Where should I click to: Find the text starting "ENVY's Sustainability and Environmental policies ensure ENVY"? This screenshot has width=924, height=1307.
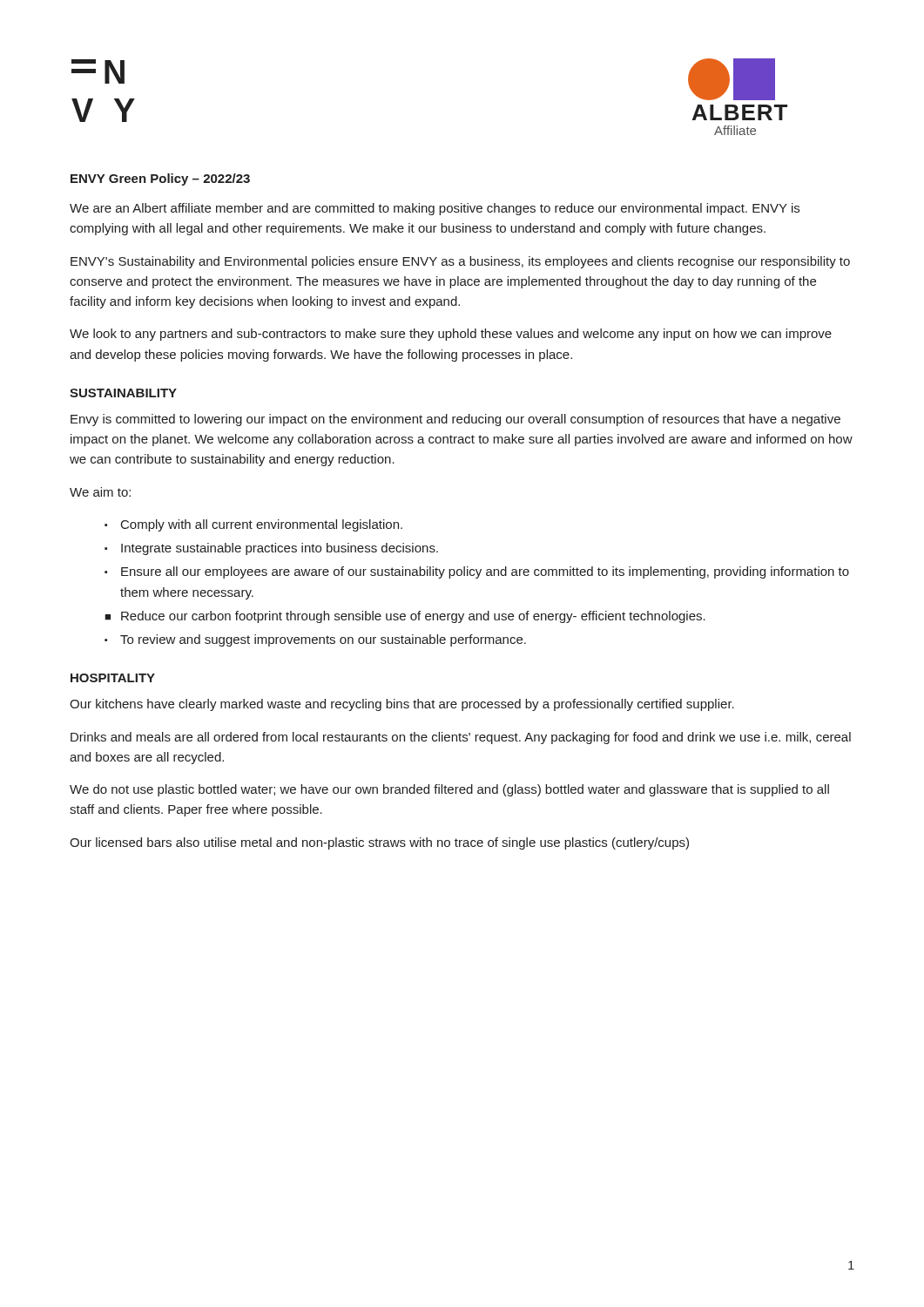click(x=460, y=281)
